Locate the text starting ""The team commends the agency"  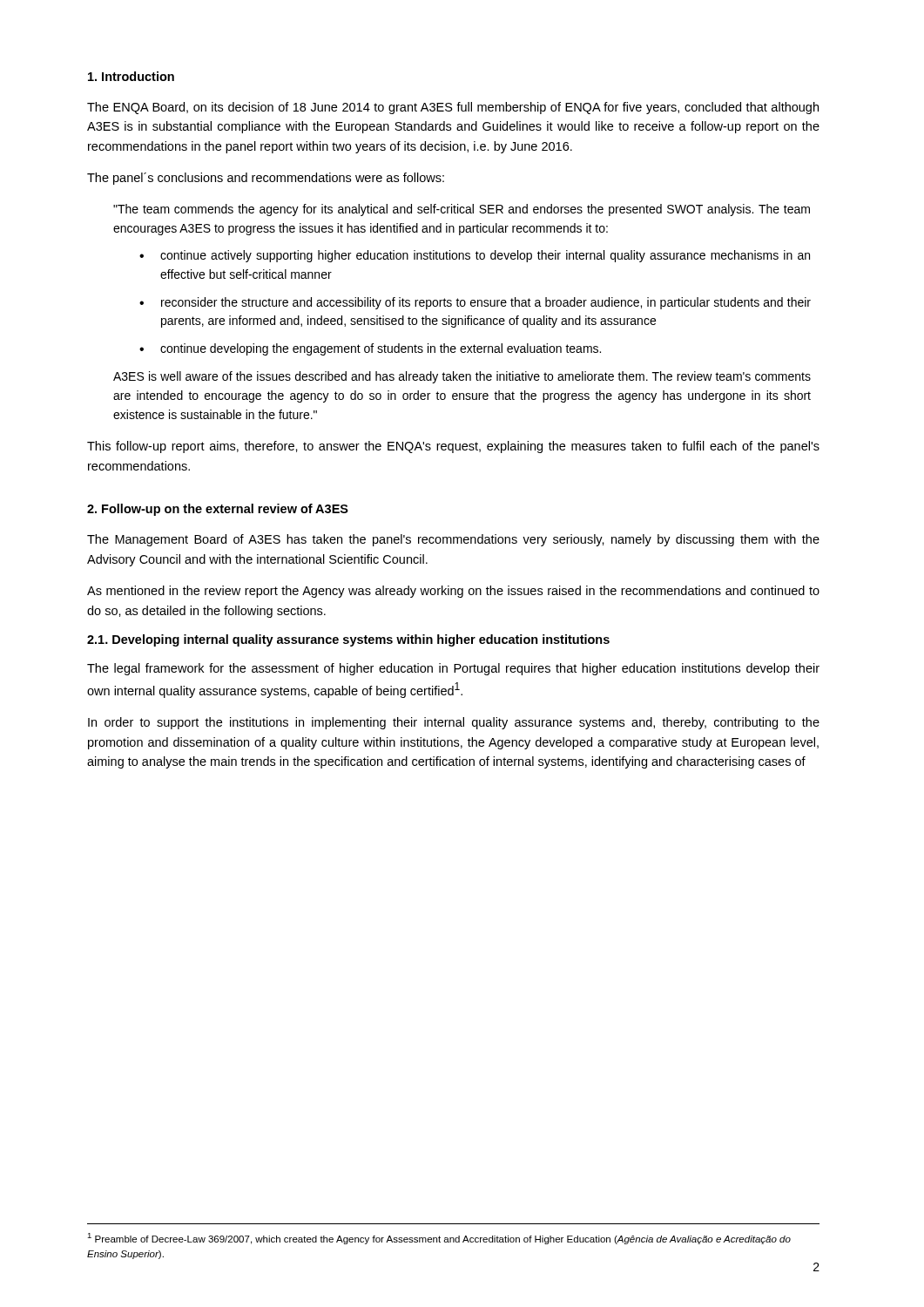(x=462, y=218)
